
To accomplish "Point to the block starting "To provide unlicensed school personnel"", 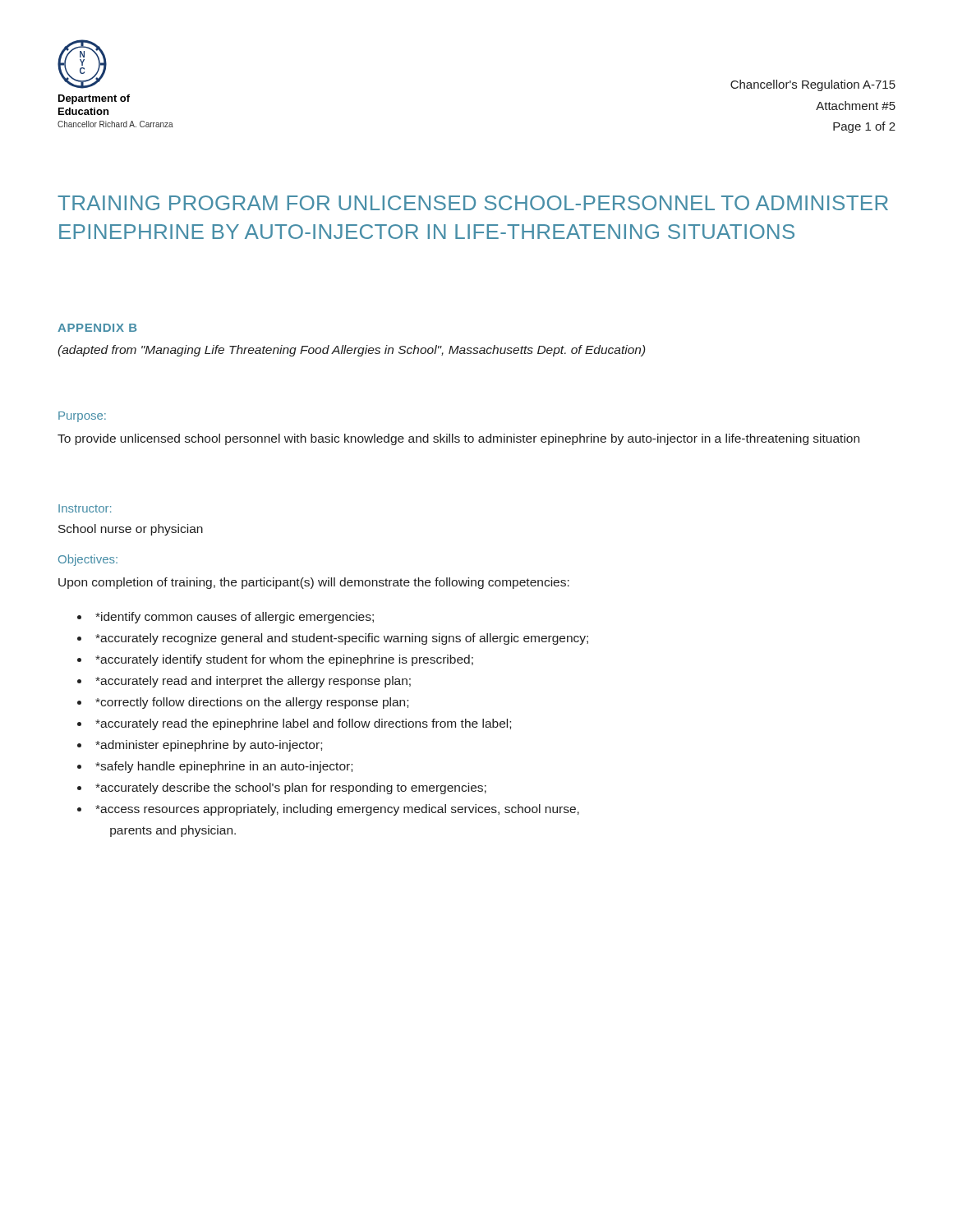I will click(459, 438).
